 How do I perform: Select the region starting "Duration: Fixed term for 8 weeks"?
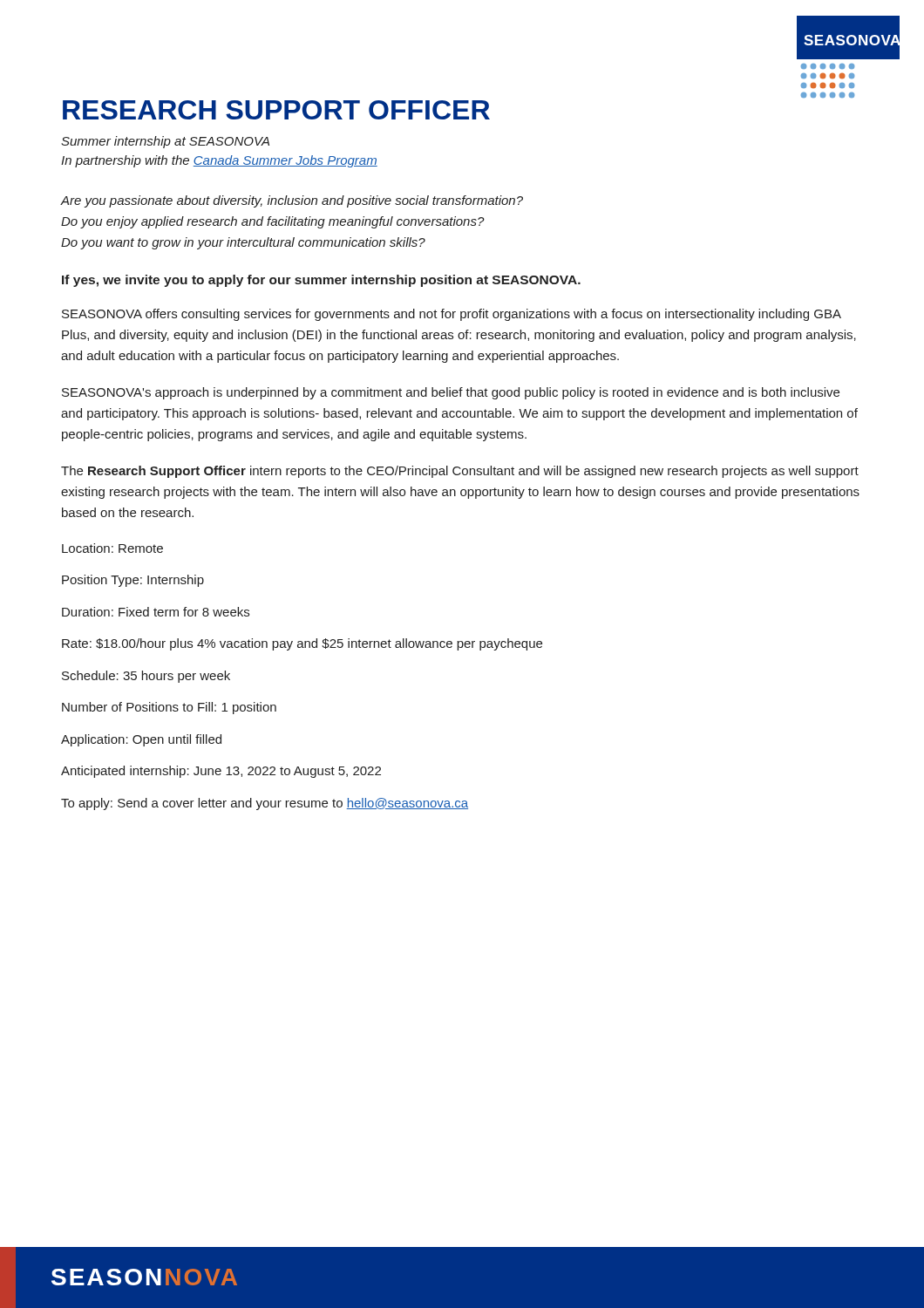point(155,612)
